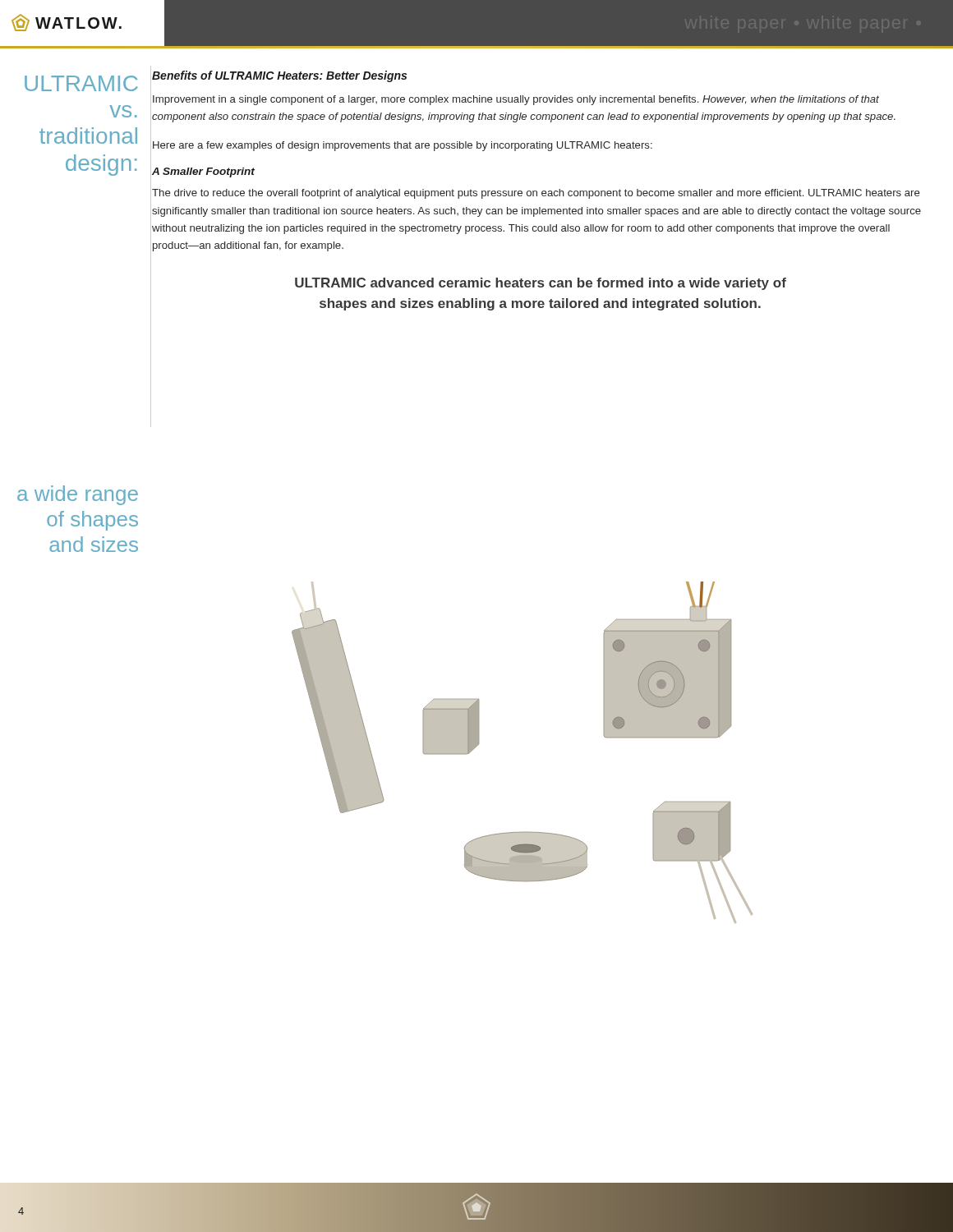Find the photo
The image size is (953, 1232).
tap(546, 774)
